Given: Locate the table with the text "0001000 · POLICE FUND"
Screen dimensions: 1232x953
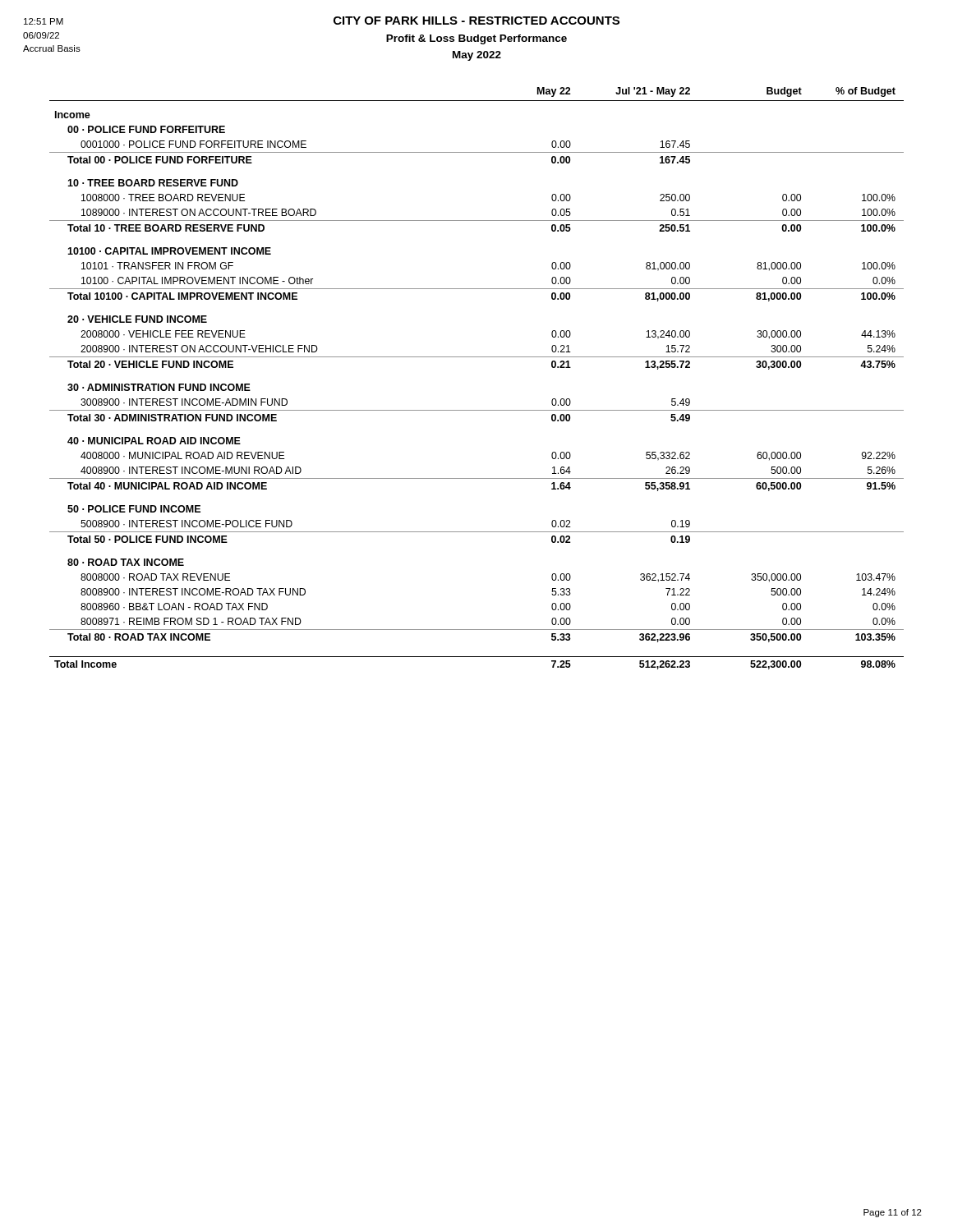Looking at the screenshot, I should (x=476, y=377).
